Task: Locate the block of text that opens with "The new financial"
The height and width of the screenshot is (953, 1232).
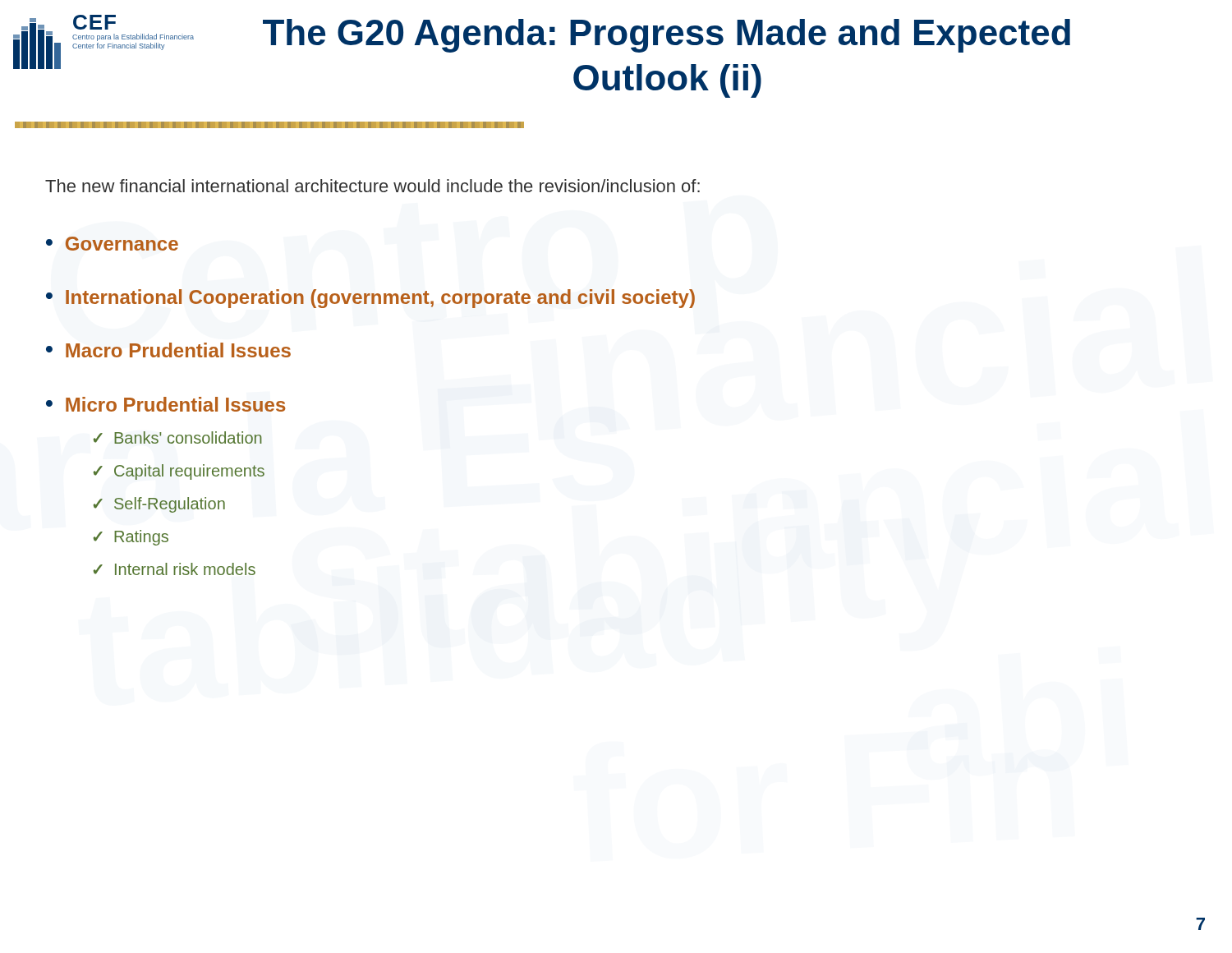Action: (x=373, y=186)
